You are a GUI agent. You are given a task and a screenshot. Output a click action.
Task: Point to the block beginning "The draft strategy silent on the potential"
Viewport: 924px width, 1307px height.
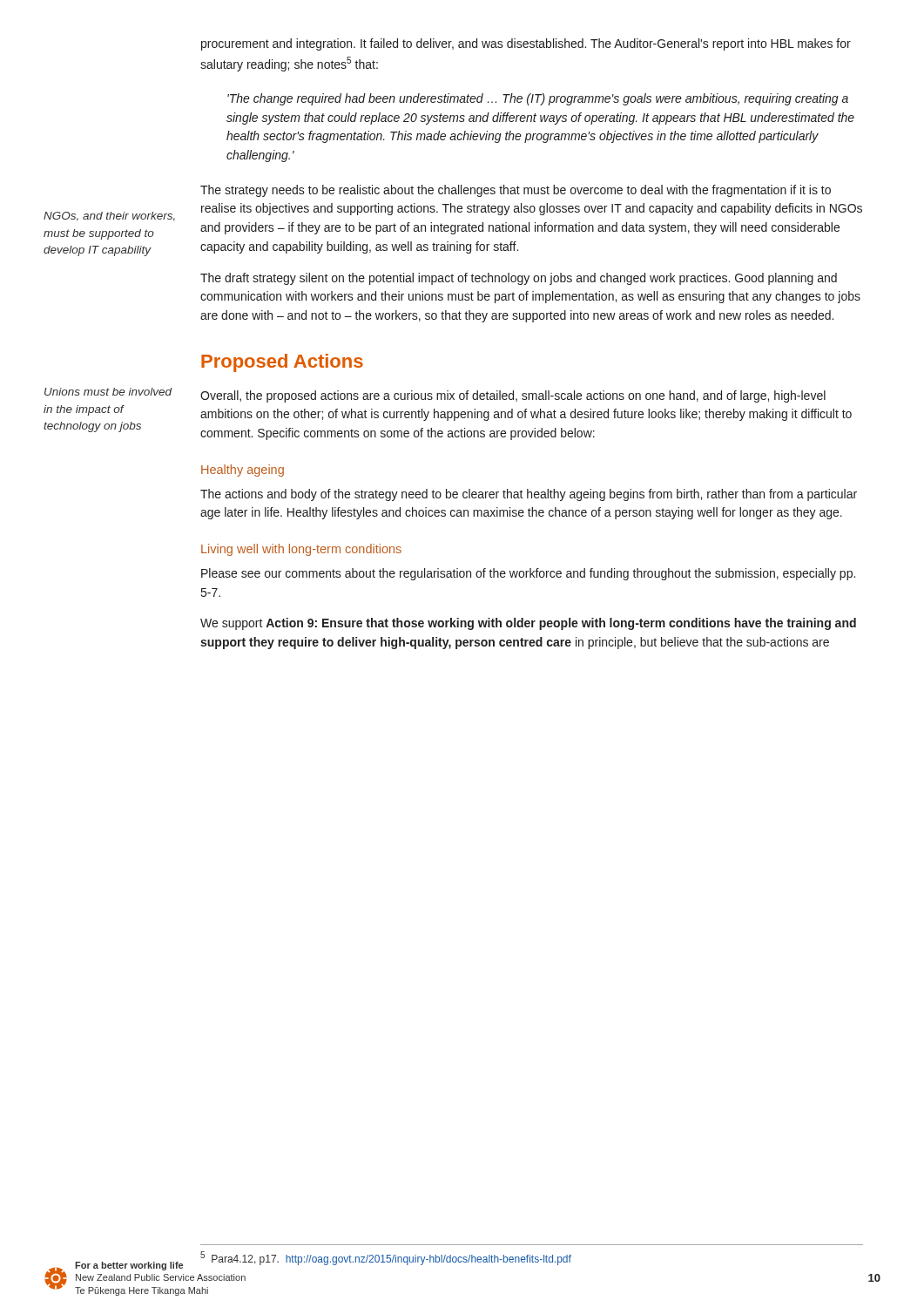pos(530,296)
